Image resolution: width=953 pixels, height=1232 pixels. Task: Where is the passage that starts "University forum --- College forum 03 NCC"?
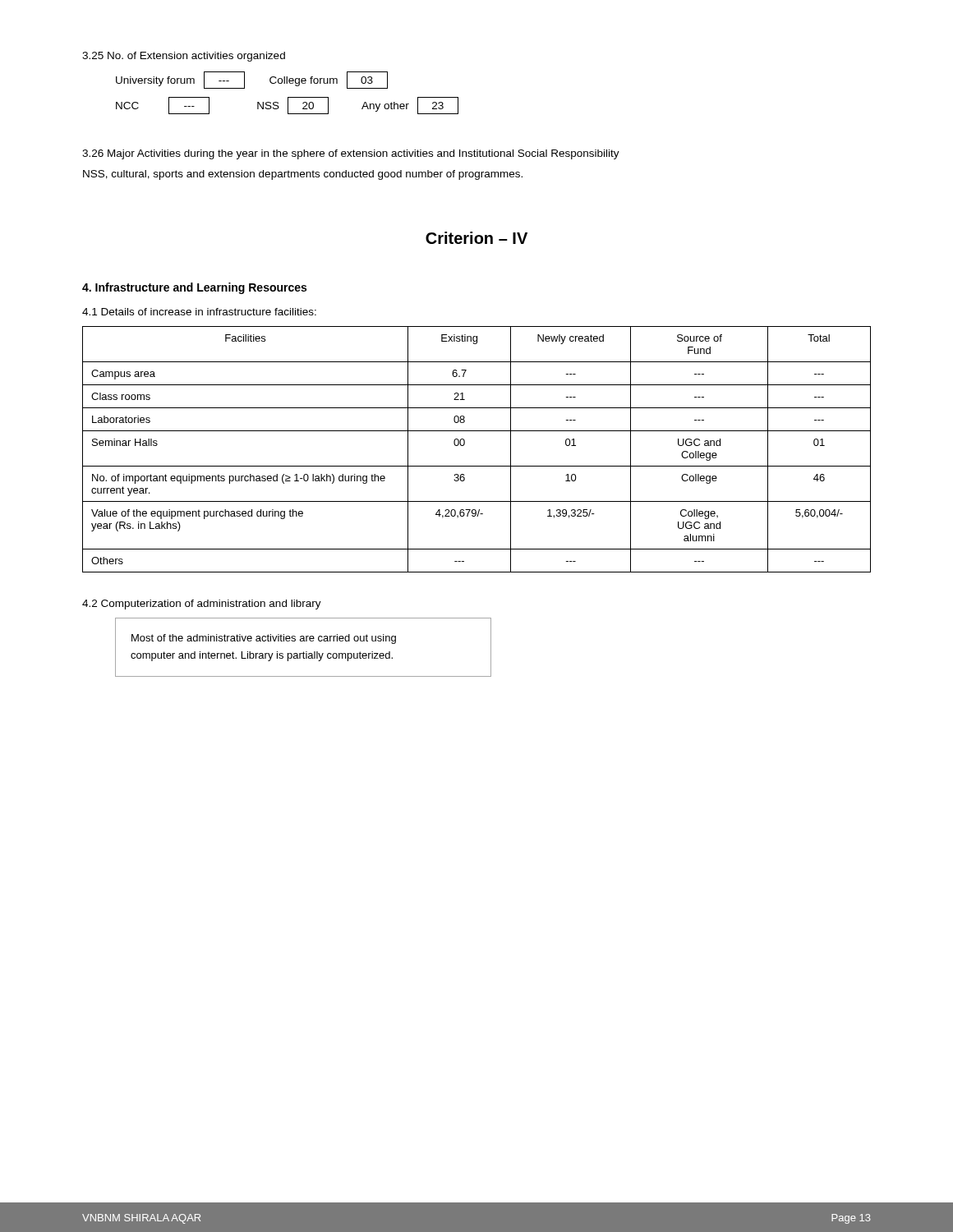[287, 93]
